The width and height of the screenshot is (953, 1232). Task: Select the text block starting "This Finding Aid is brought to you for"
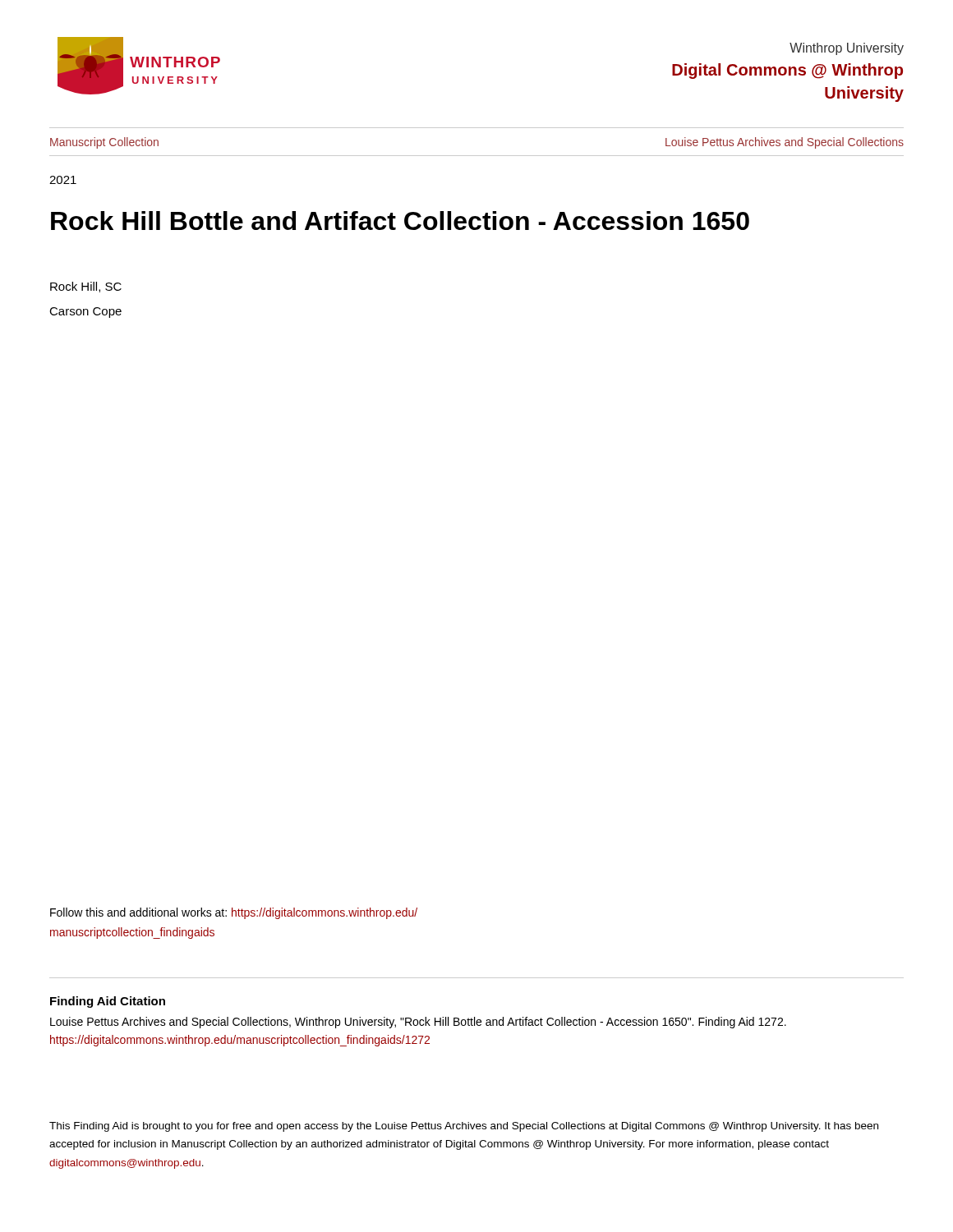point(464,1144)
